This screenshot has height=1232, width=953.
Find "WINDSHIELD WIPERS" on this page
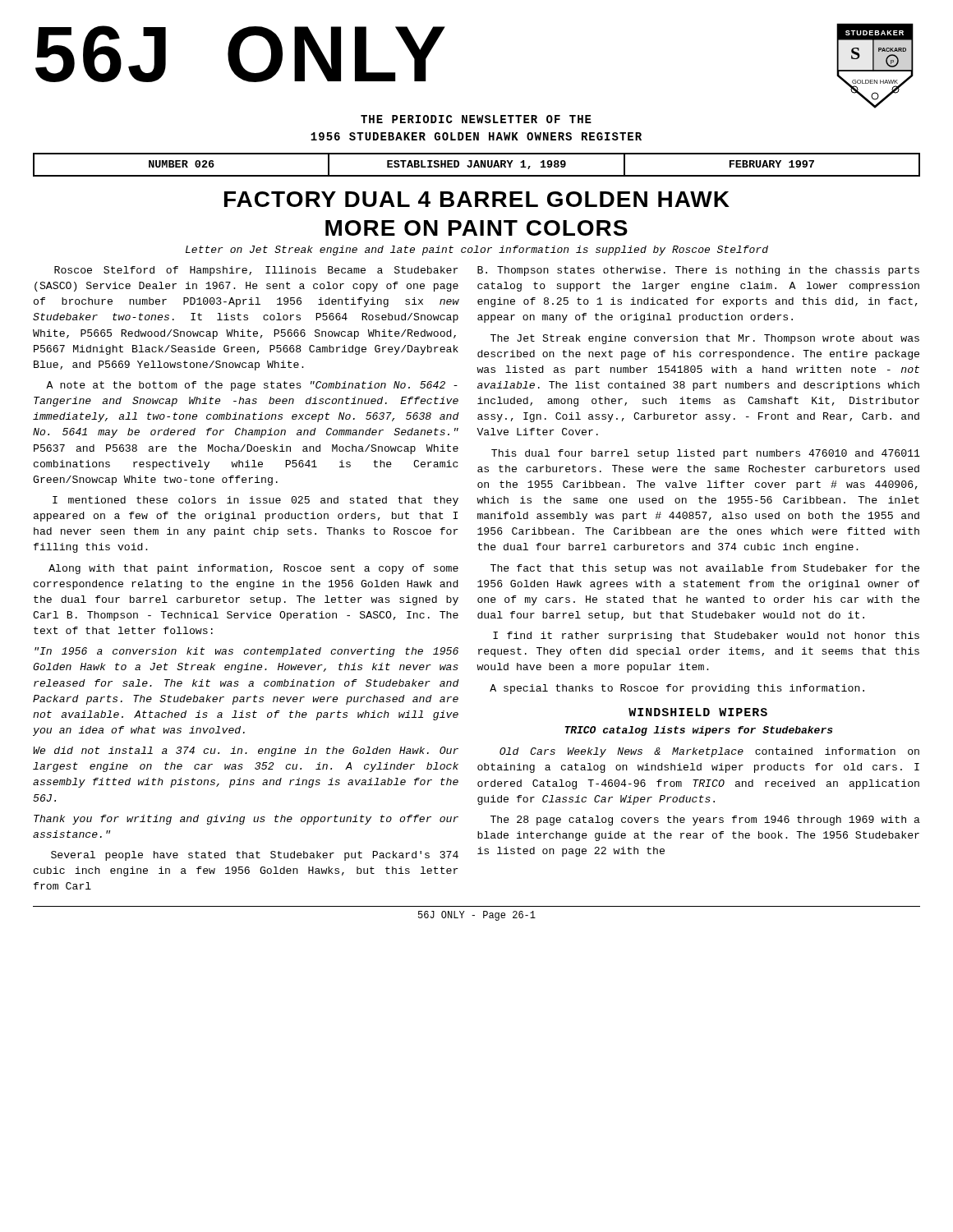698,713
